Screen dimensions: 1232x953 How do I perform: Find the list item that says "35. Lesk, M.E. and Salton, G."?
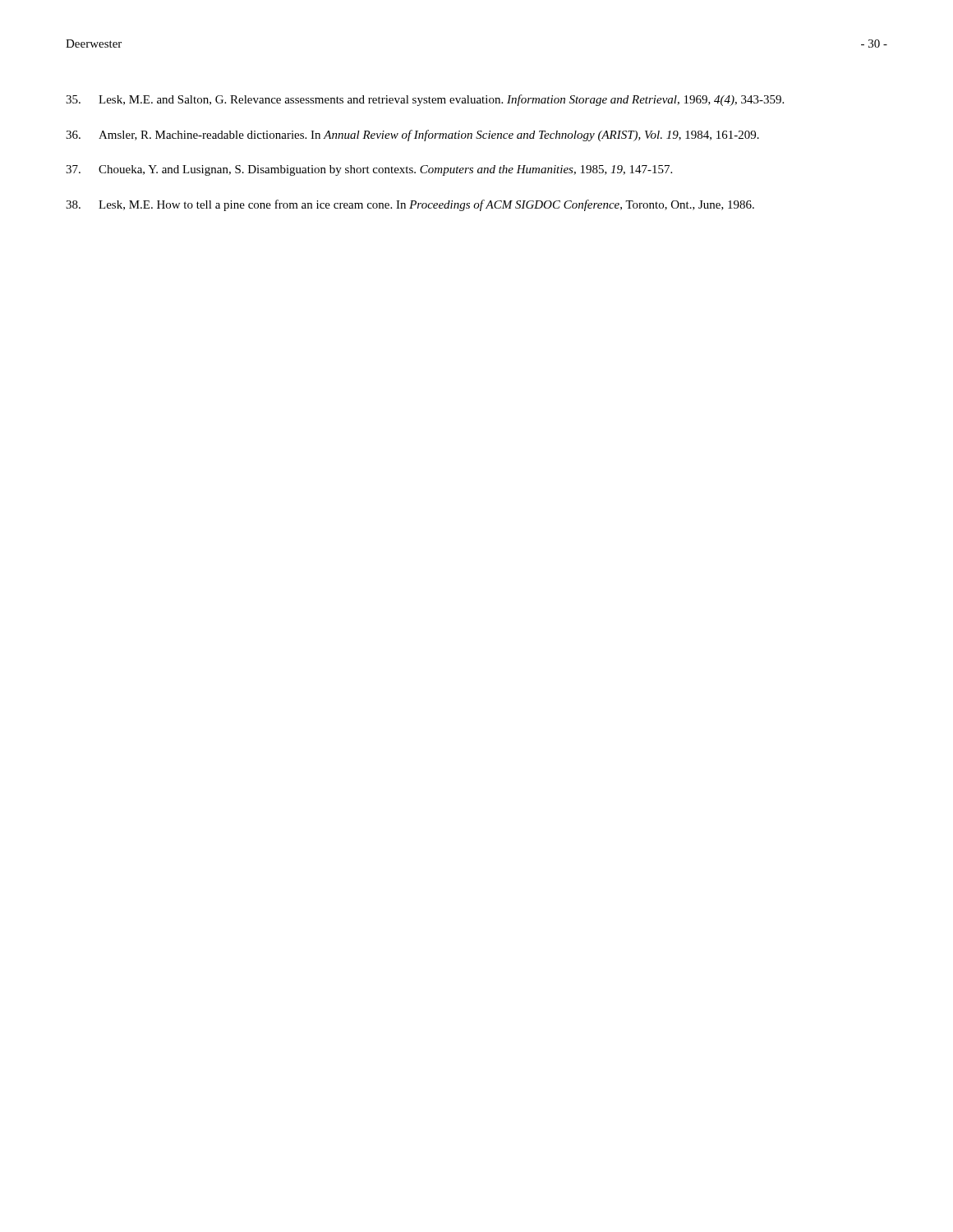(456, 100)
